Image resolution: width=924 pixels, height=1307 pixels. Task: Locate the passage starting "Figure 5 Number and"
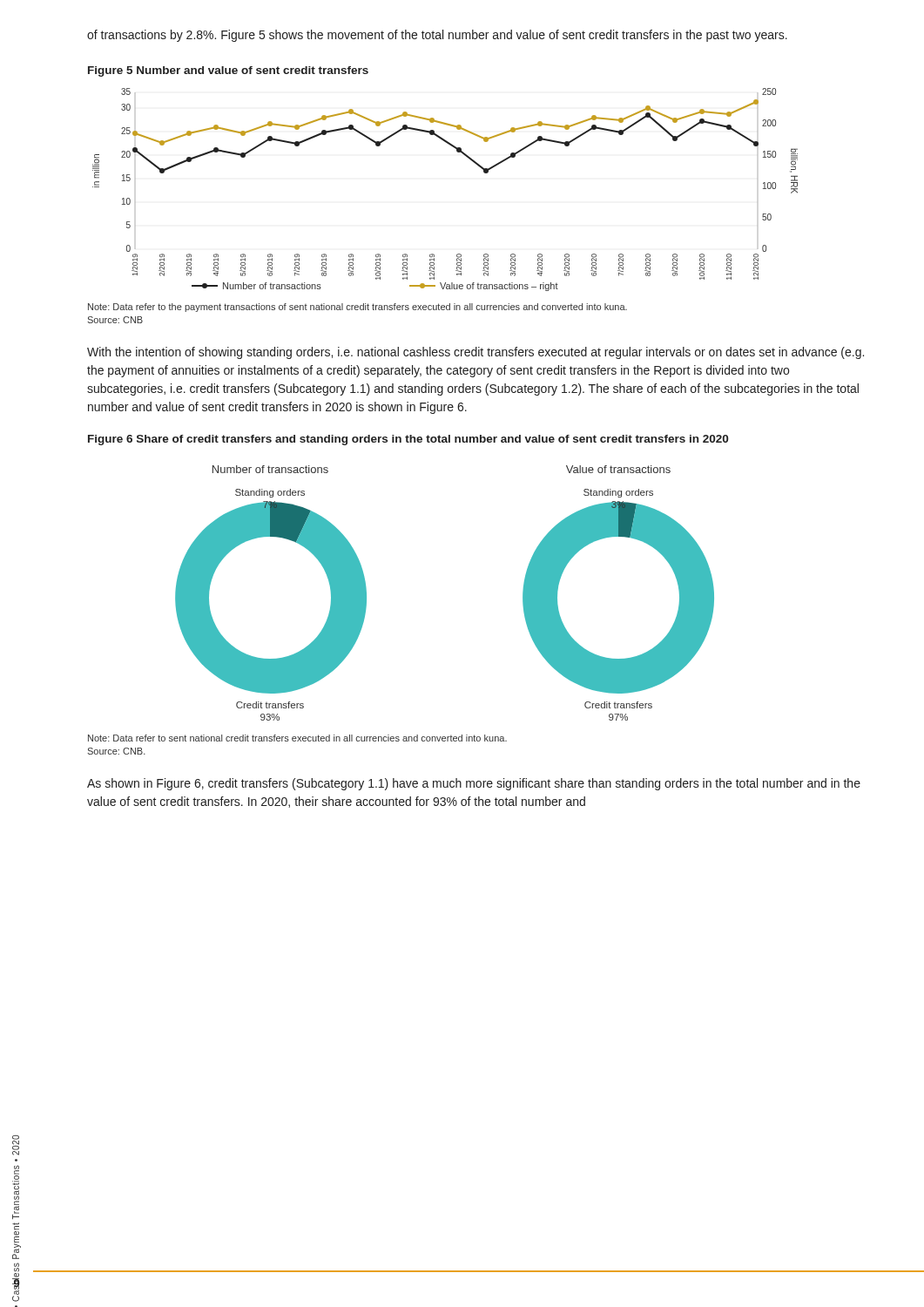click(x=228, y=70)
